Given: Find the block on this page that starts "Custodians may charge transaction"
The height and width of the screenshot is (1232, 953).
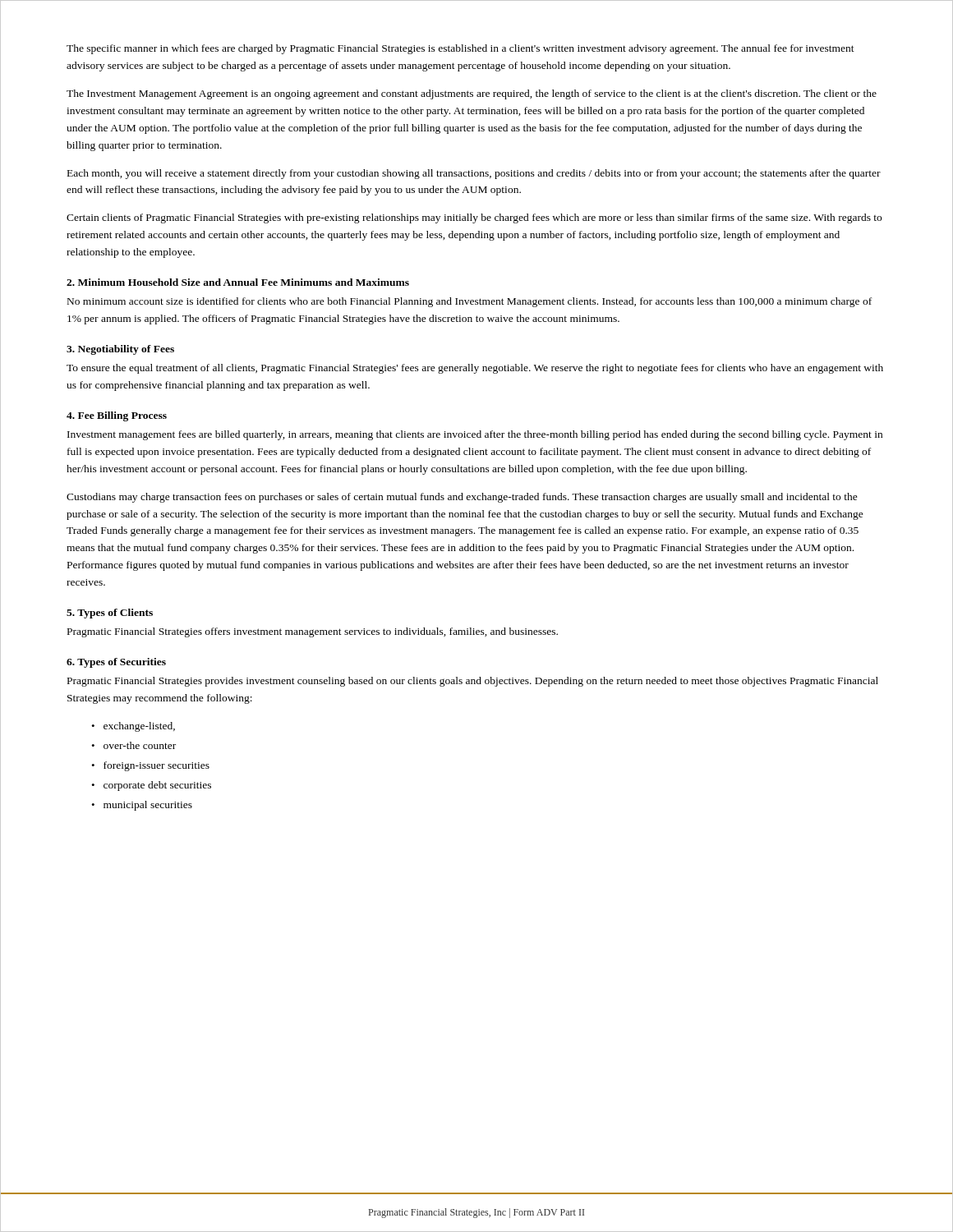Looking at the screenshot, I should coord(465,539).
